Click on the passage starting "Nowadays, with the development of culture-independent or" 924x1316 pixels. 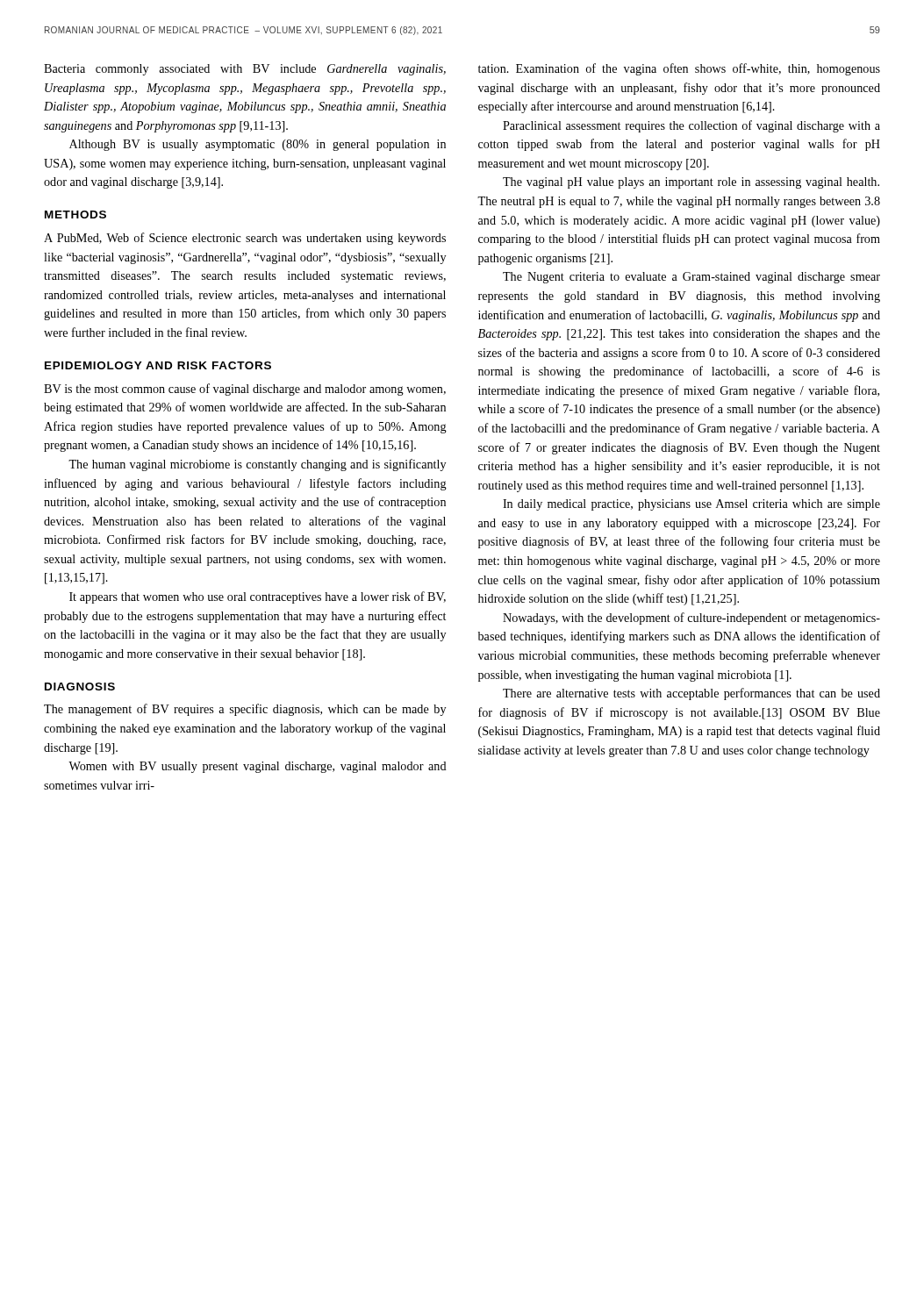coord(679,647)
